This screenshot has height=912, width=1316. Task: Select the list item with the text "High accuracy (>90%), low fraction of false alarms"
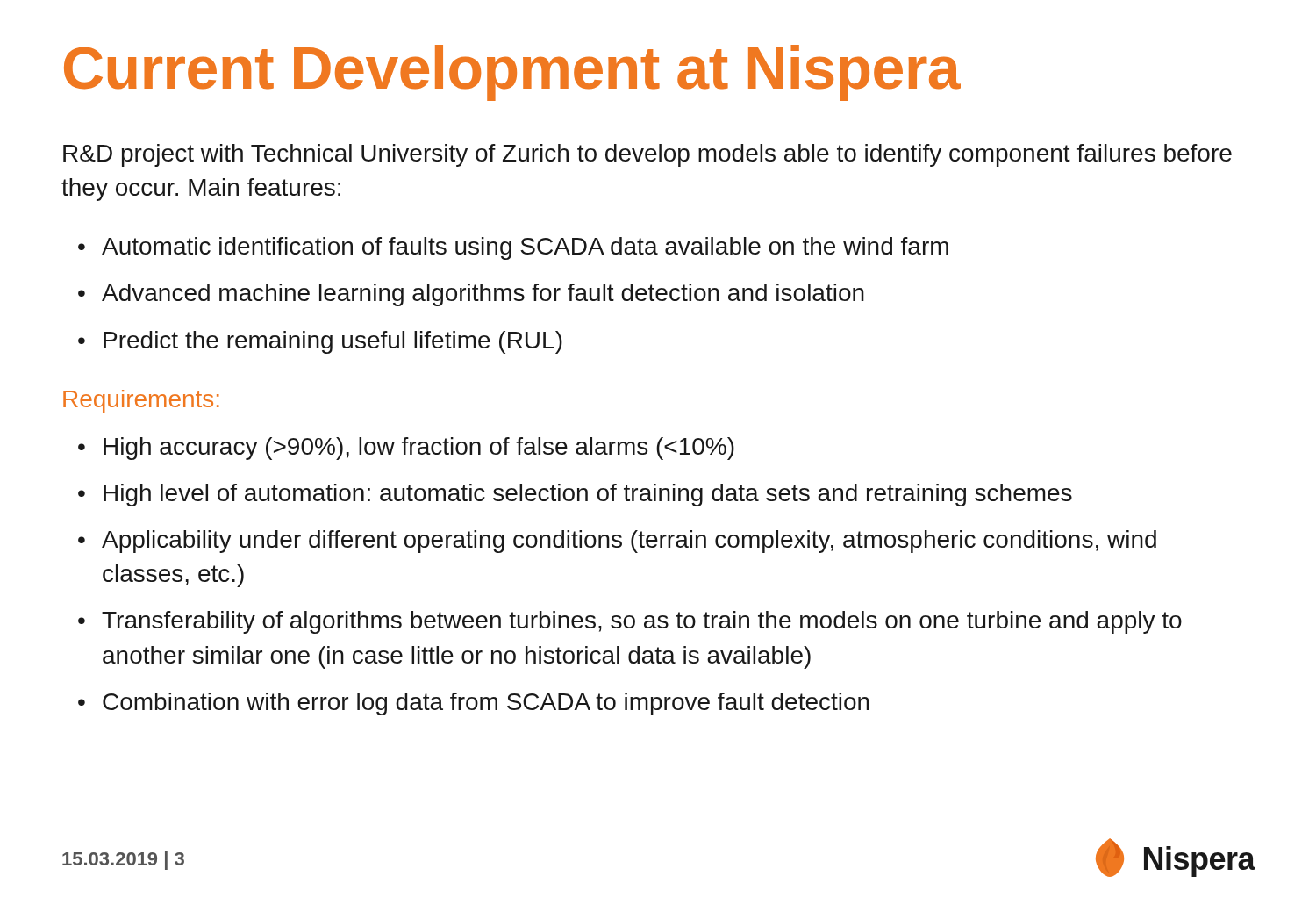418,446
